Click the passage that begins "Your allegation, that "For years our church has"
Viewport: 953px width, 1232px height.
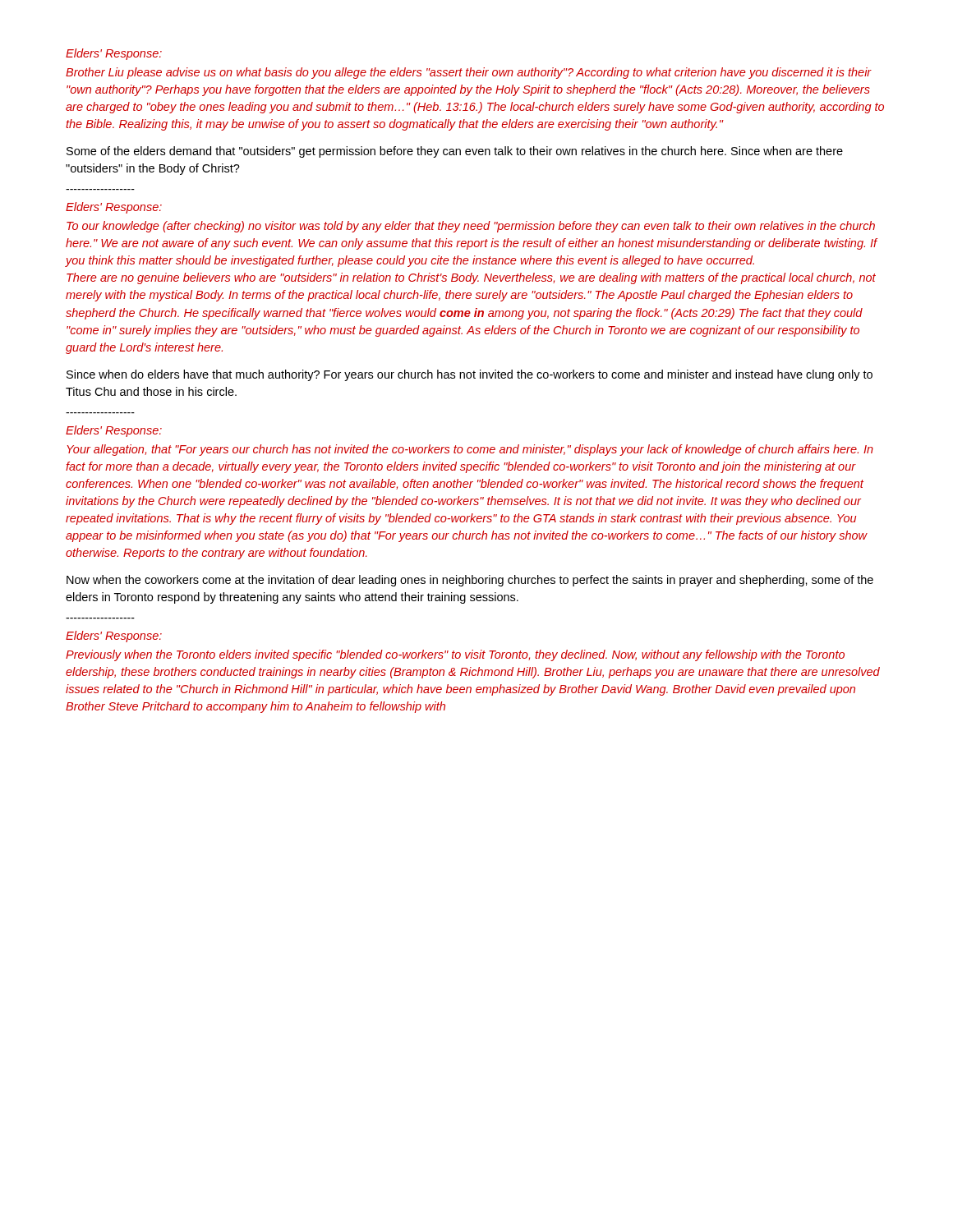[470, 501]
